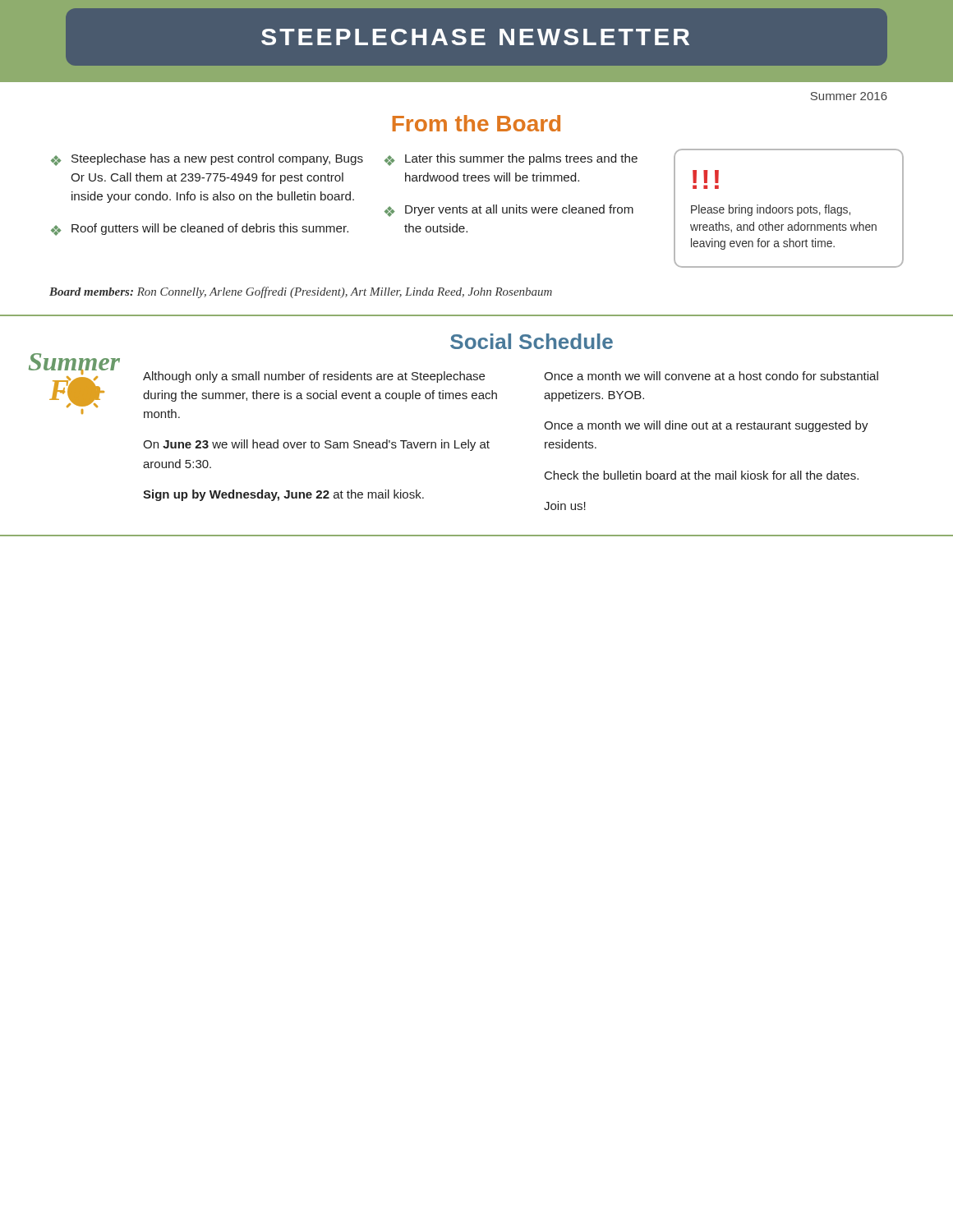Click on the text block starting "!!! Please bring indoors pots,"
953x1232 pixels.
789,208
